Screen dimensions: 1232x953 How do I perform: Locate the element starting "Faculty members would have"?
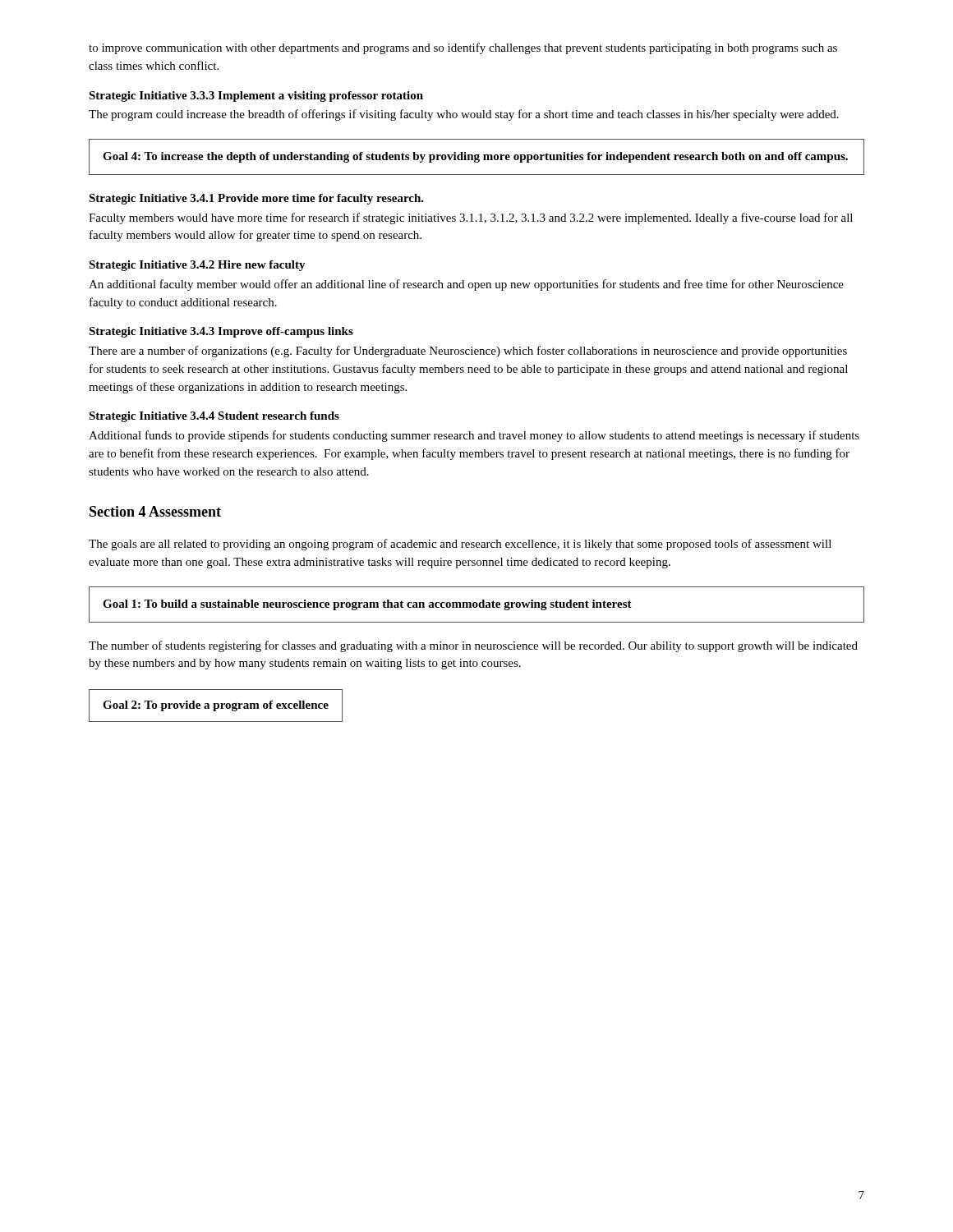(x=471, y=226)
